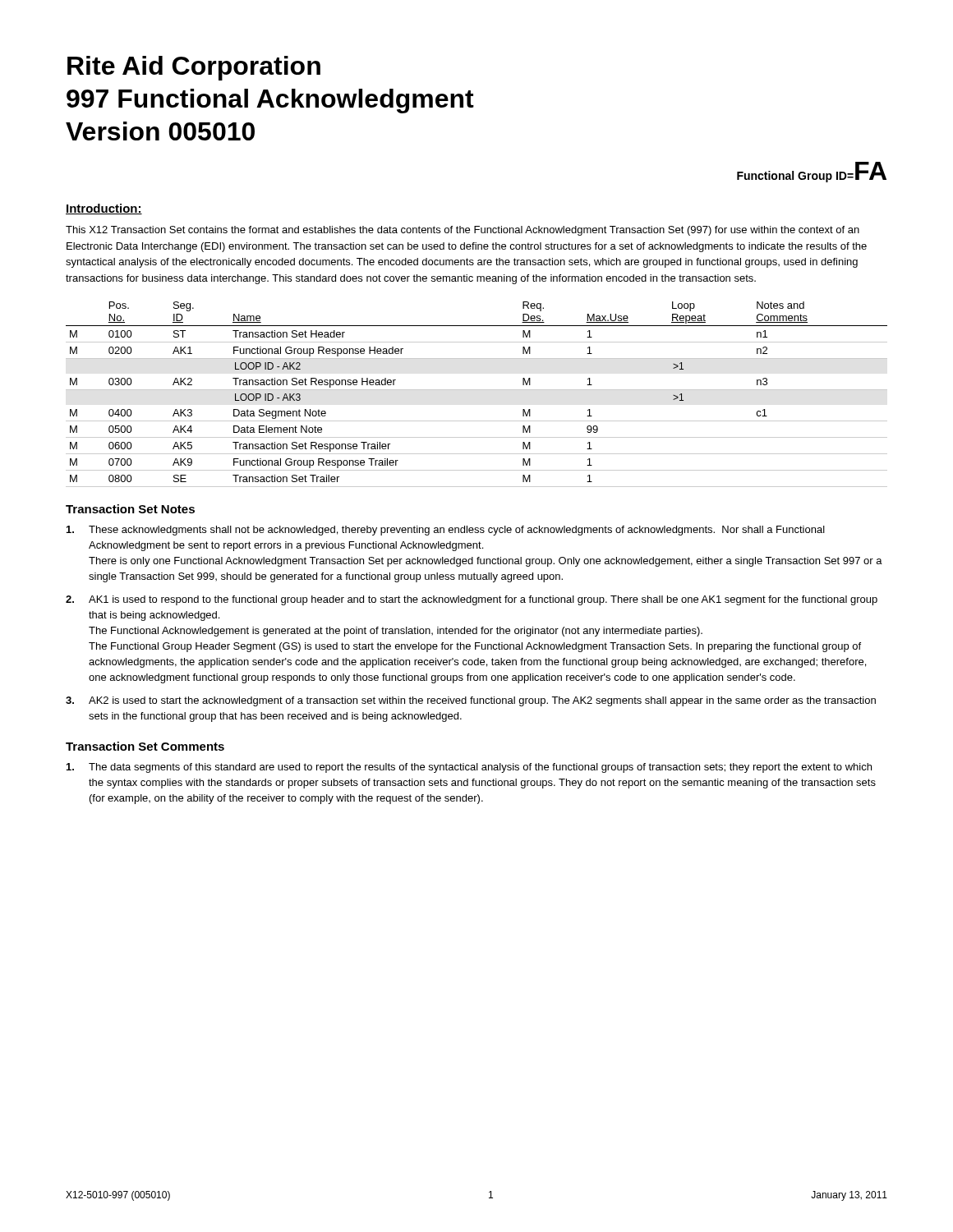Click the passage that begins "2. AK1 is used to respond to the"

pos(476,639)
